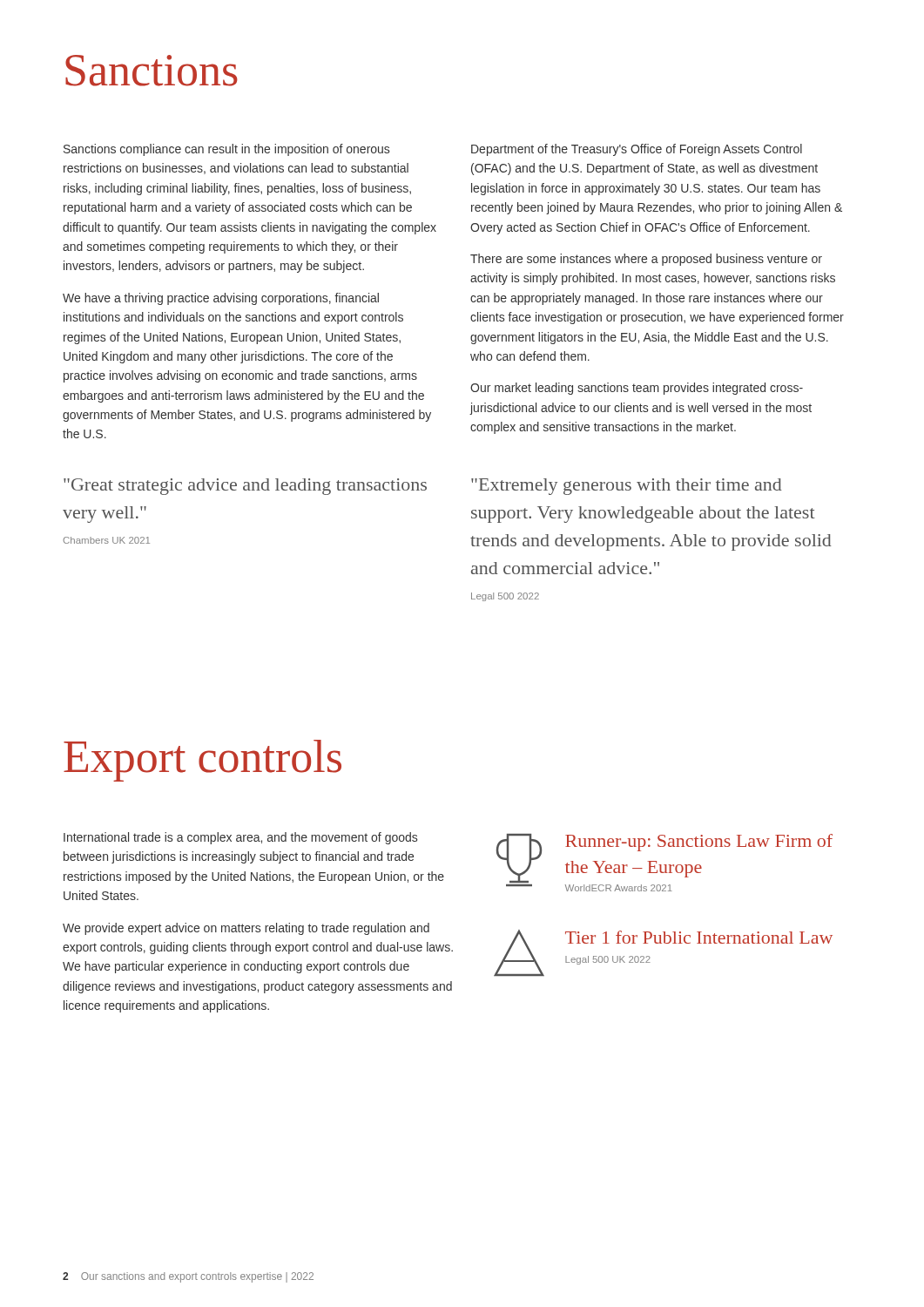Navigate to the block starting "Tier 1 for Public International Law"
The width and height of the screenshot is (924, 1307).
pyautogui.click(x=699, y=937)
